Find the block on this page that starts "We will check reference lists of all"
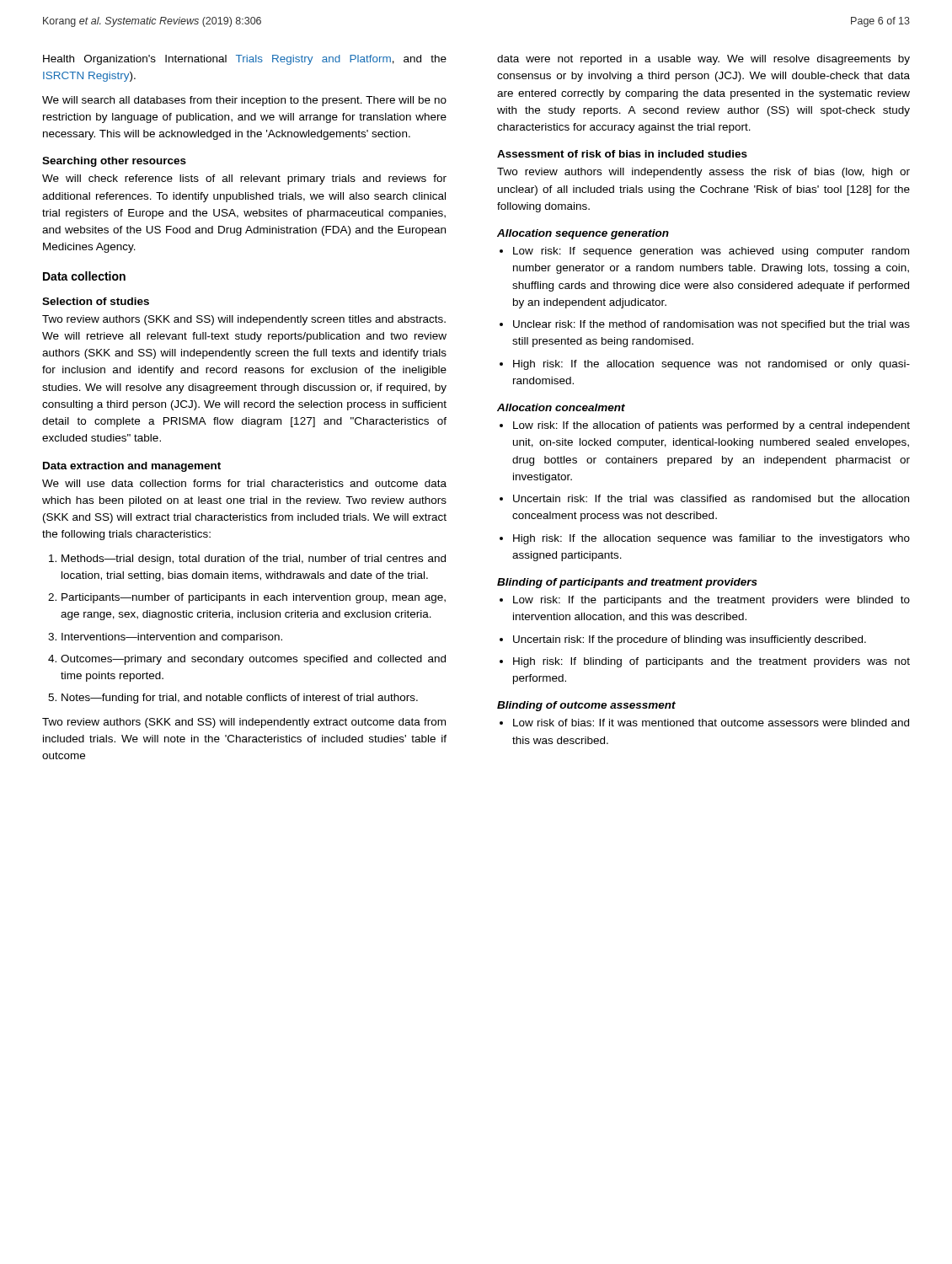Screen dimensions: 1264x952 tap(244, 213)
